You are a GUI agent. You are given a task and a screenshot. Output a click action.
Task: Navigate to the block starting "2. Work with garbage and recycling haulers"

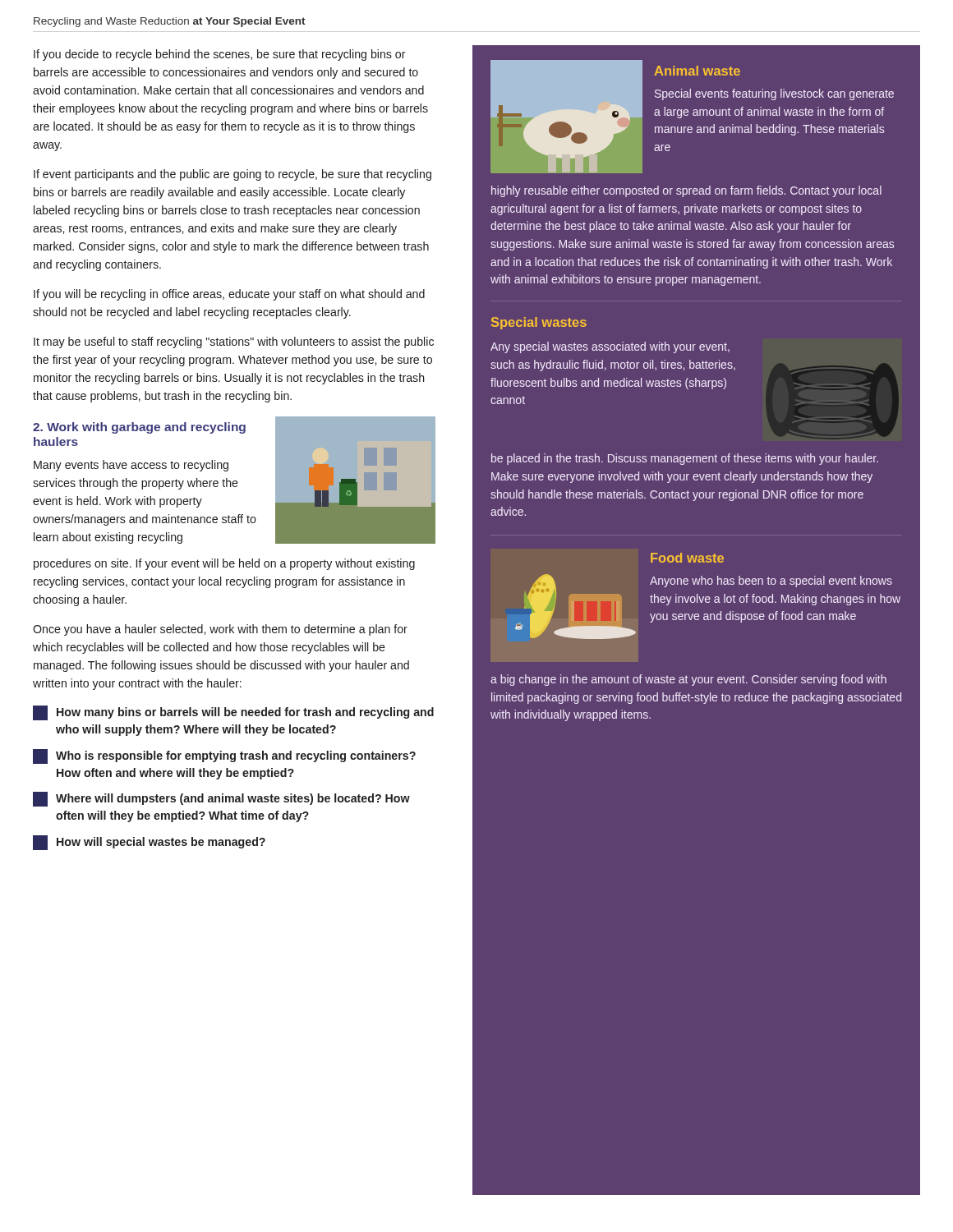click(x=140, y=434)
